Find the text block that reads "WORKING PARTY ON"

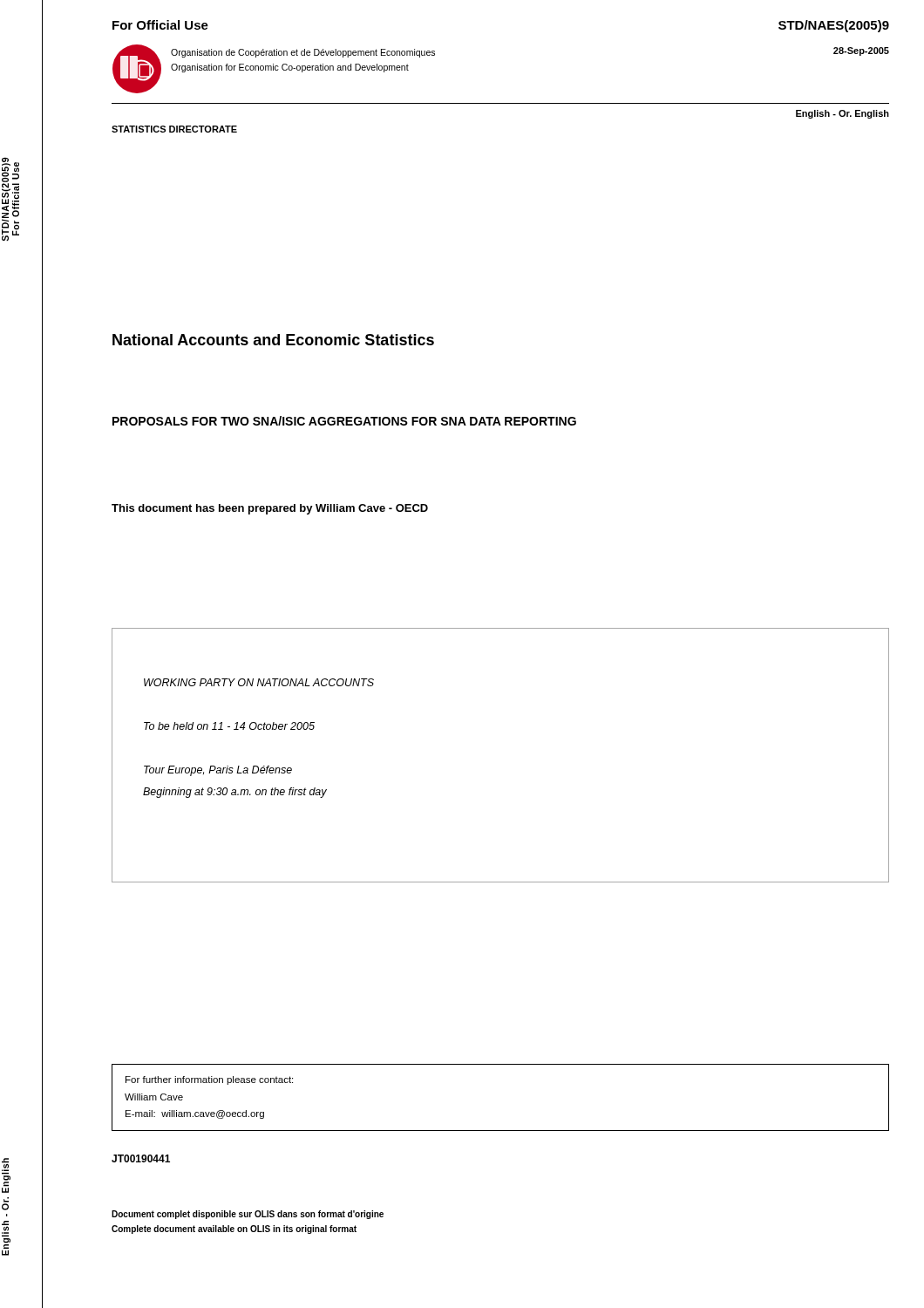pyautogui.click(x=259, y=682)
